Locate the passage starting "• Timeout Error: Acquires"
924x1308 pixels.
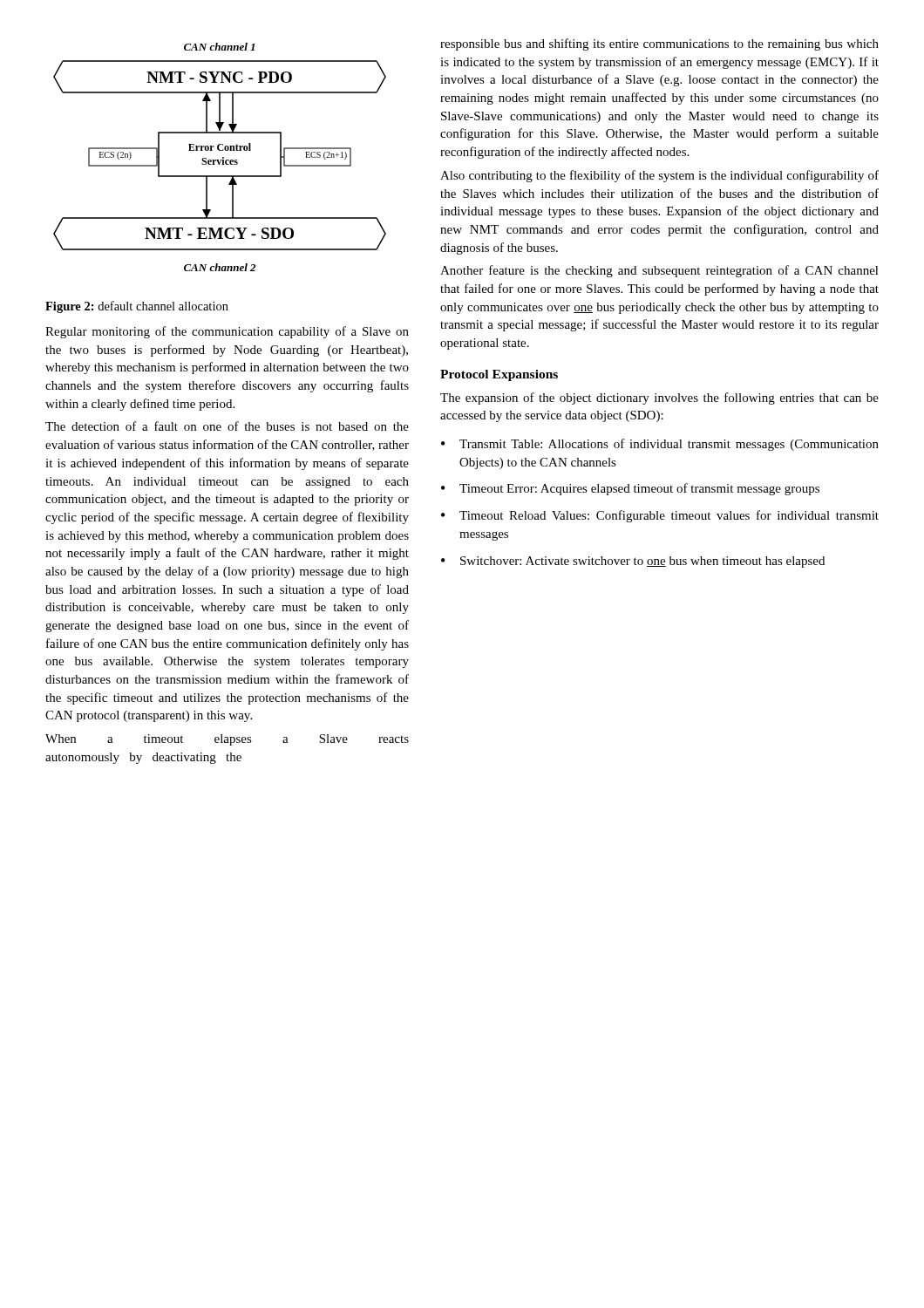[659, 489]
